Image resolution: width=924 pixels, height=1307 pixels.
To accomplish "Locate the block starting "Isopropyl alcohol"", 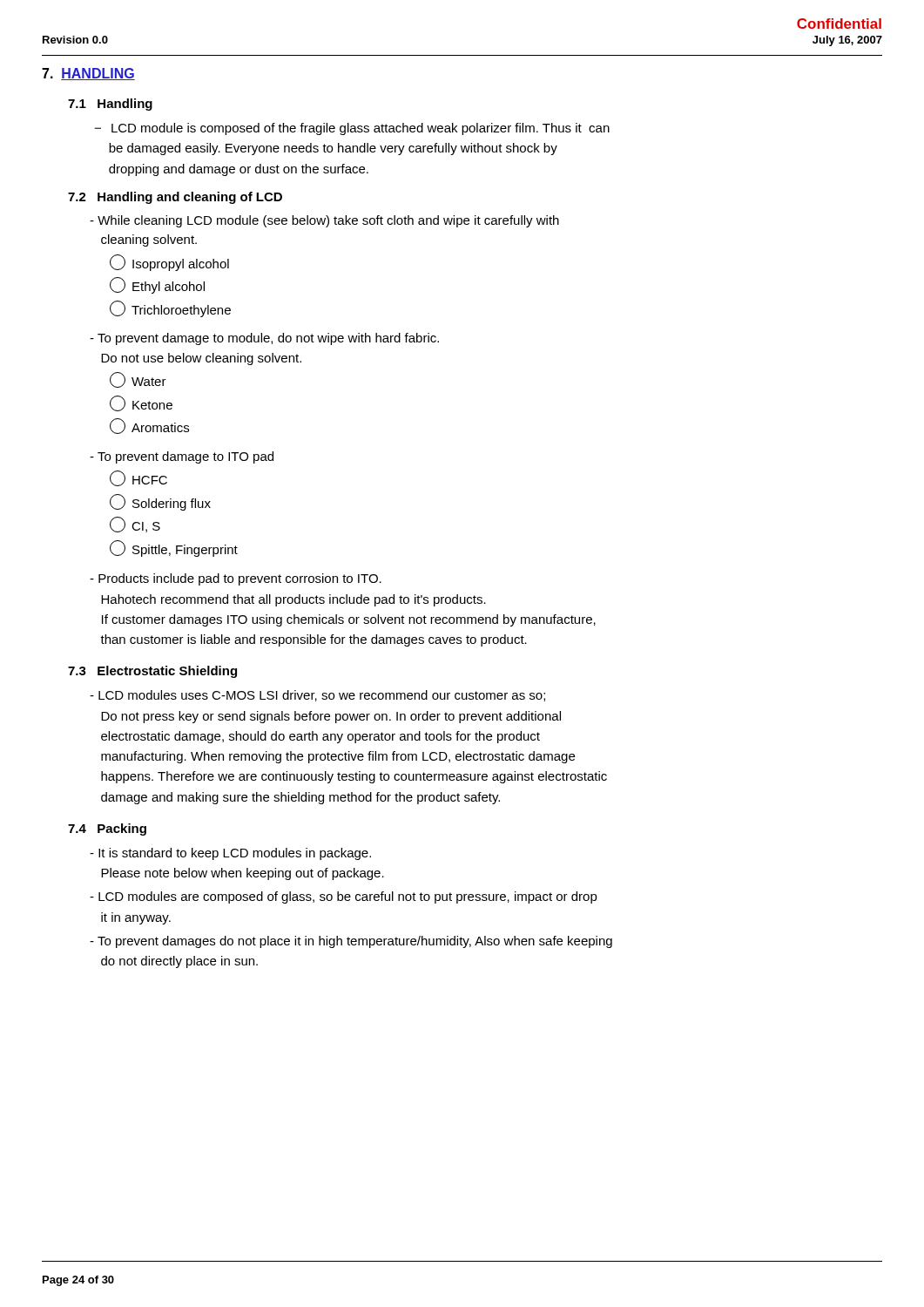I will pyautogui.click(x=170, y=263).
